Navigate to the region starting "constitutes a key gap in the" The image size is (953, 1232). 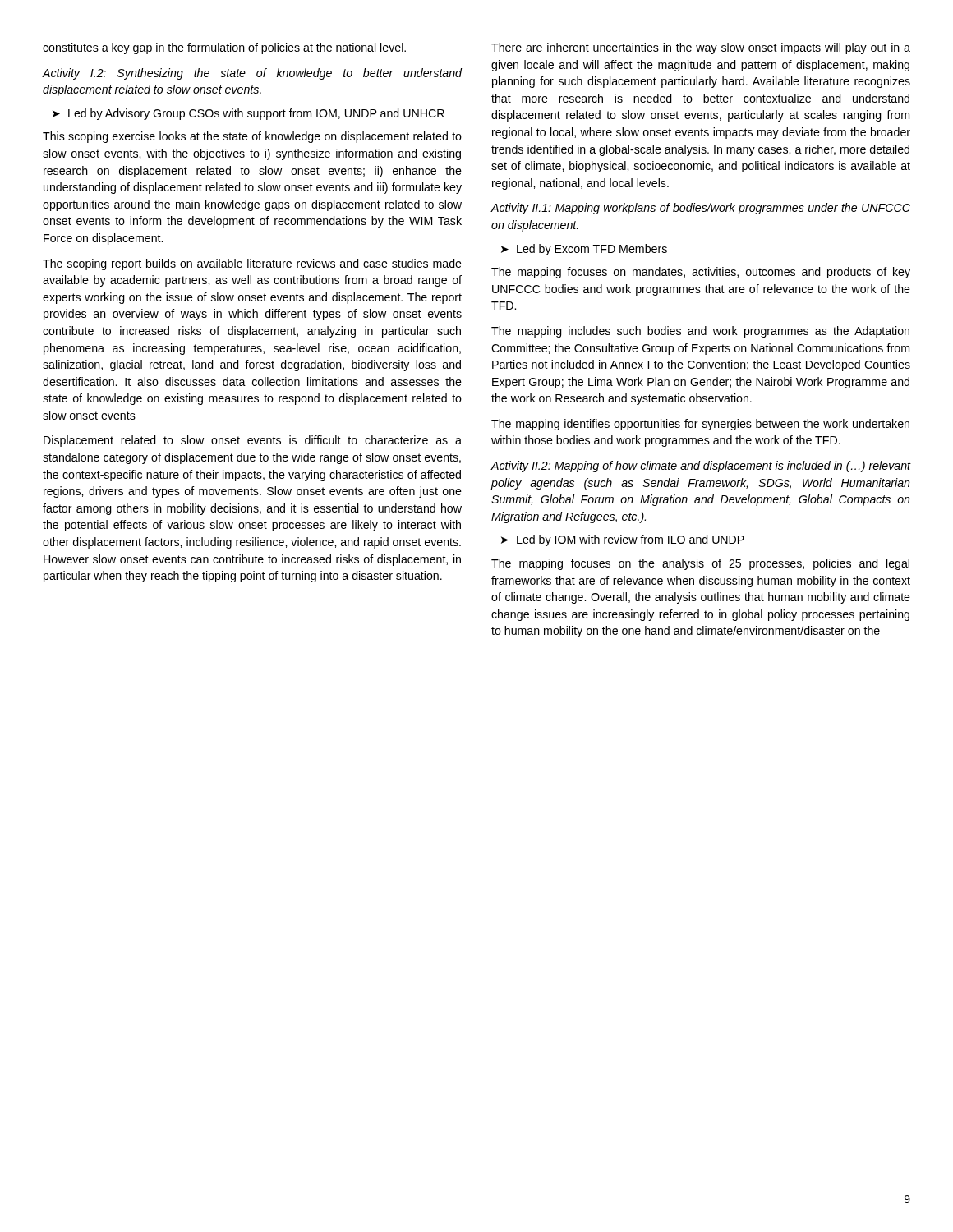pos(252,48)
